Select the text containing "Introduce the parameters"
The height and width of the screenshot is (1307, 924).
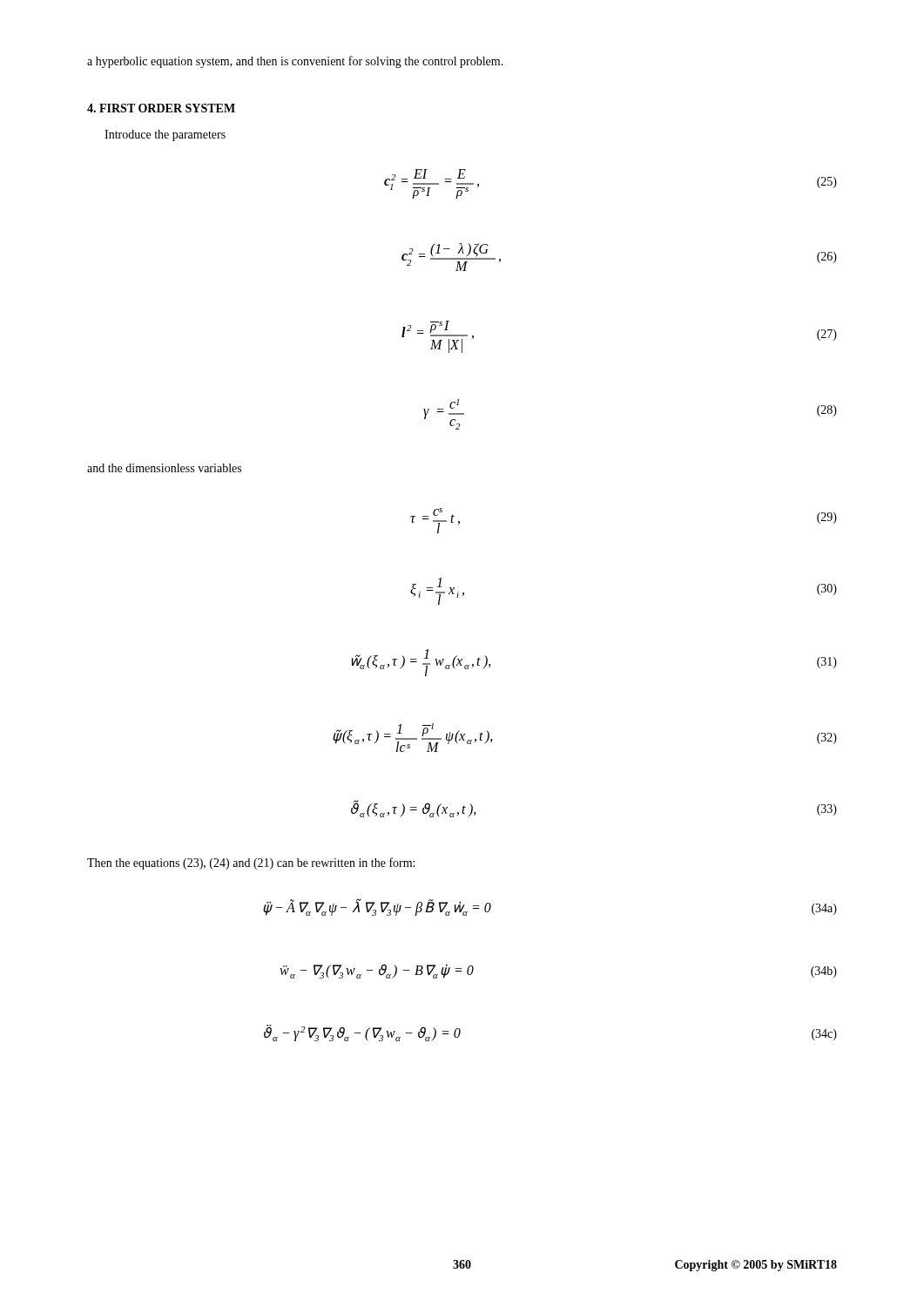tap(165, 135)
